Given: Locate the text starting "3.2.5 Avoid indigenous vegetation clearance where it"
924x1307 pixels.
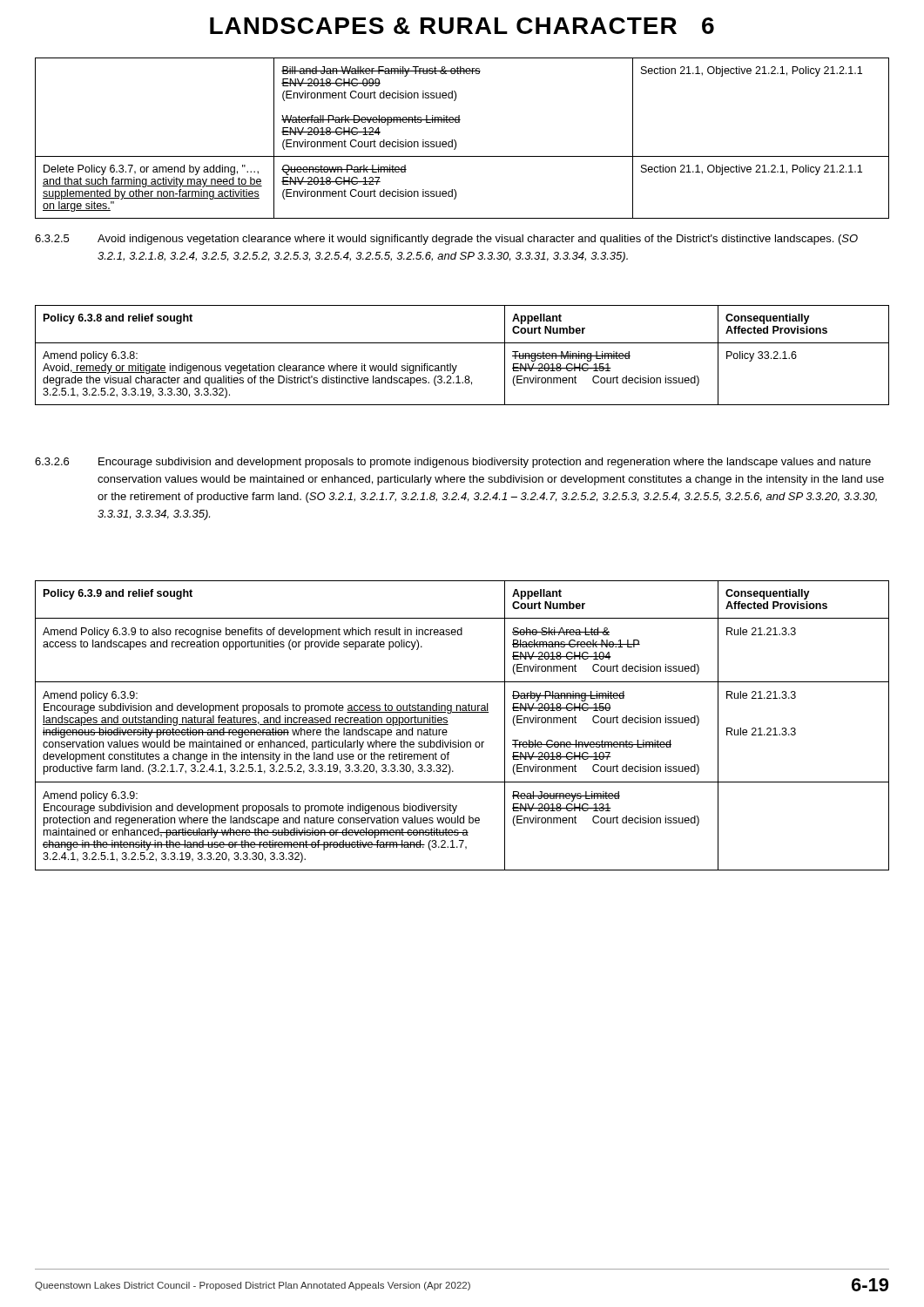Looking at the screenshot, I should click(x=462, y=248).
